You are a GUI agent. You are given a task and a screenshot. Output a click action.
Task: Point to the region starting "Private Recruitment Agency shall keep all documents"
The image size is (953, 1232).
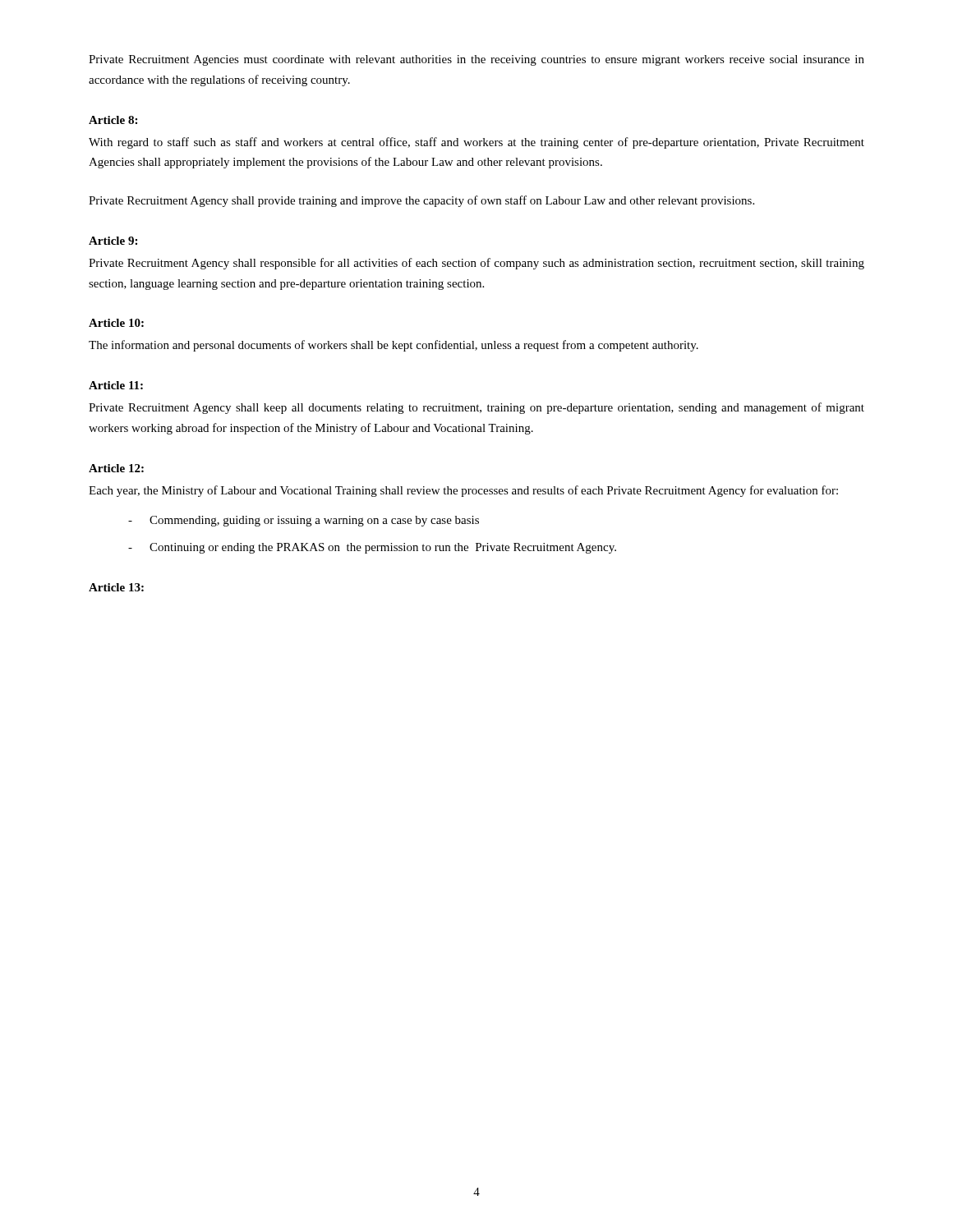tap(476, 418)
